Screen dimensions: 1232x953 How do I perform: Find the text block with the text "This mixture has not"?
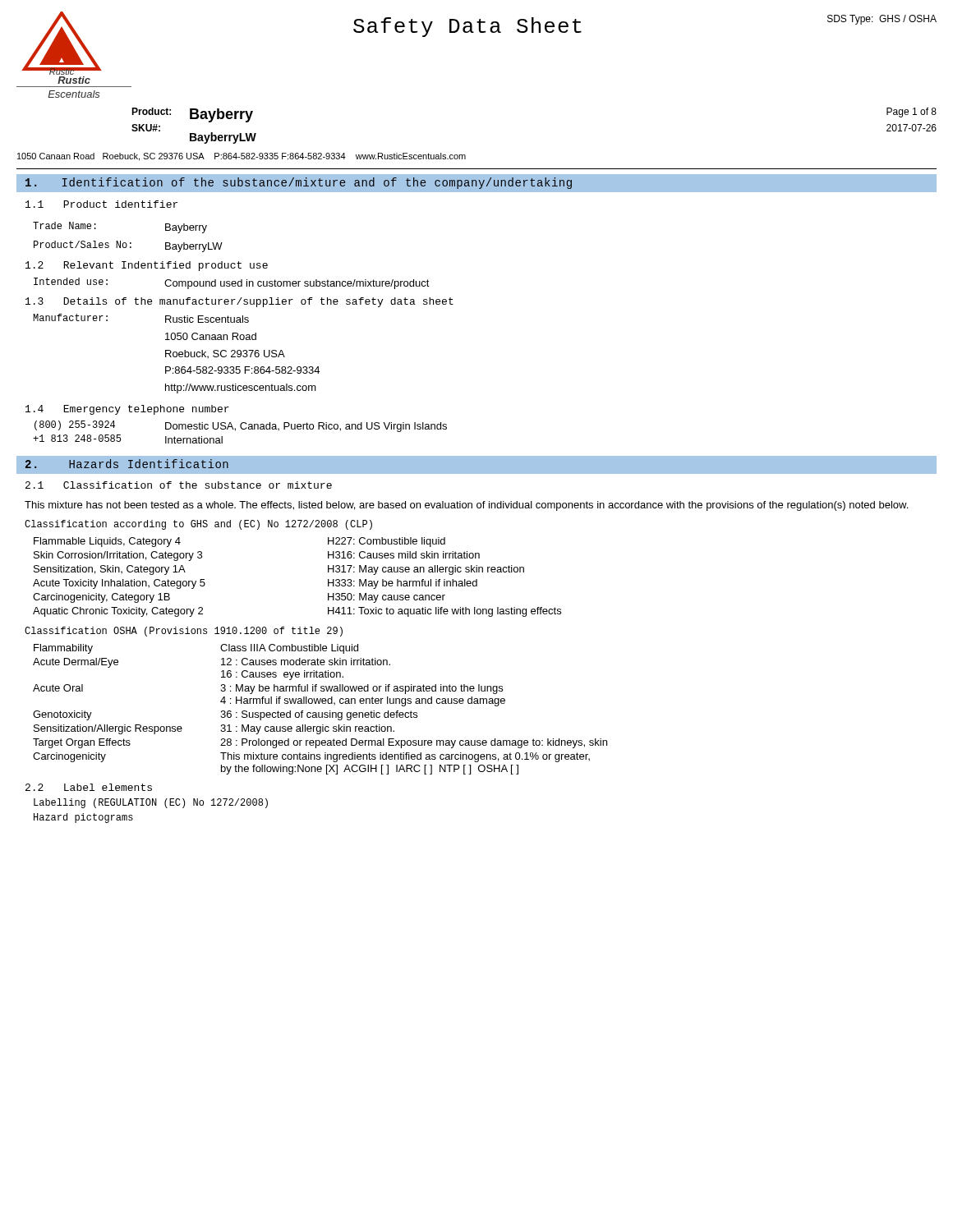click(467, 505)
